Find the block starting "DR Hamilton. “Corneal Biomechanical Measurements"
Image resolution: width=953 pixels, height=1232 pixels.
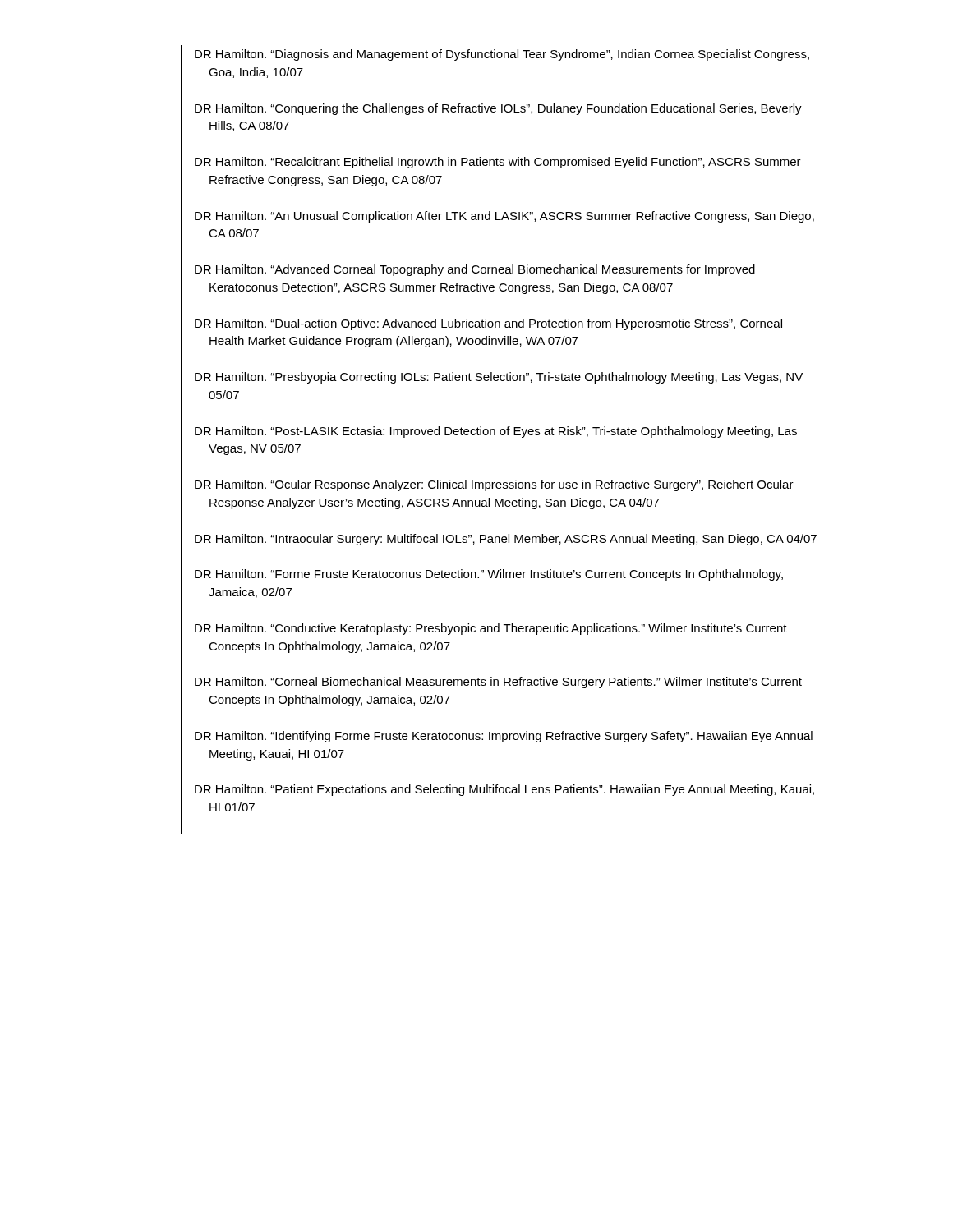point(498,690)
